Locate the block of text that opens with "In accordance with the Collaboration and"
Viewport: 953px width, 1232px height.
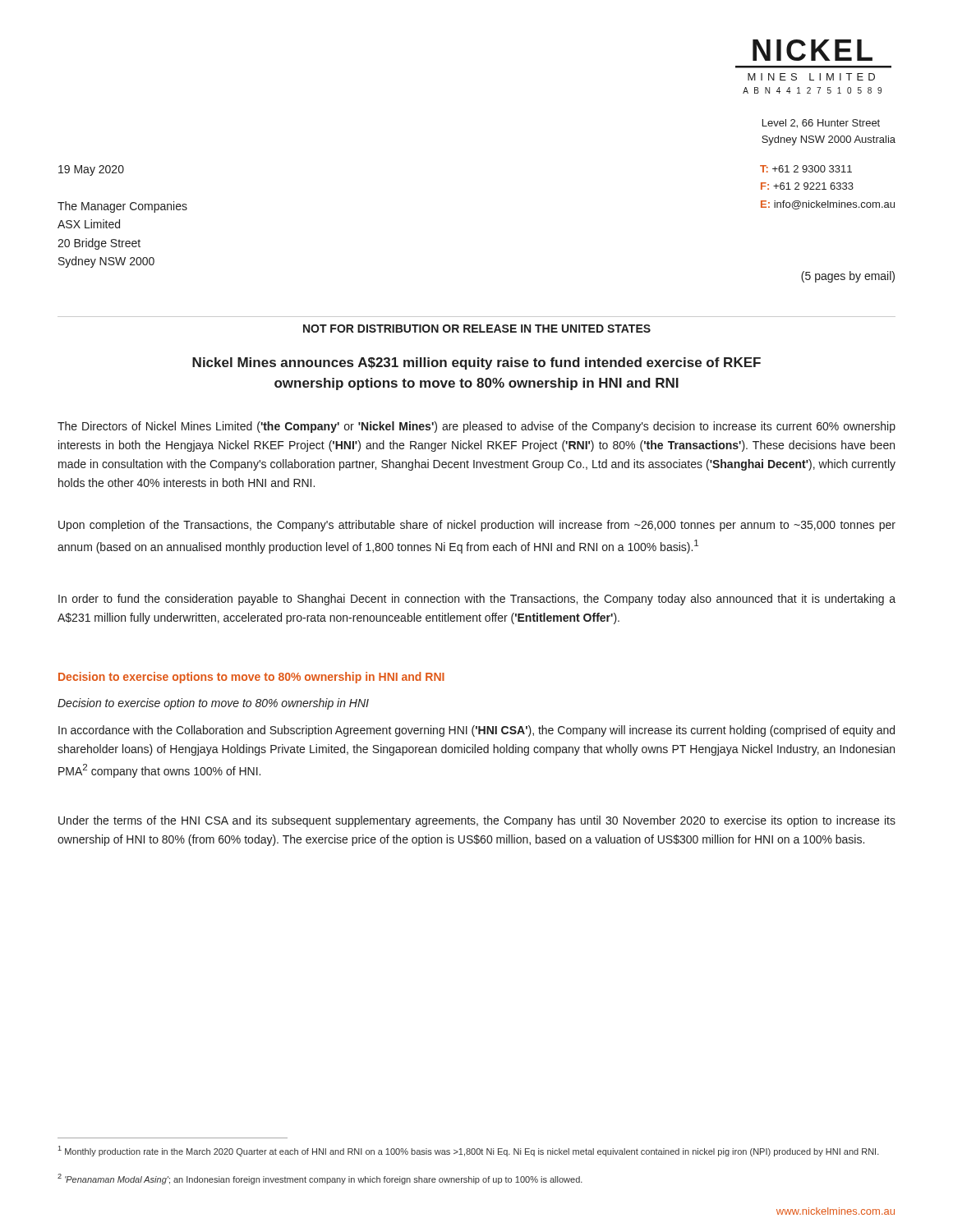tap(476, 751)
